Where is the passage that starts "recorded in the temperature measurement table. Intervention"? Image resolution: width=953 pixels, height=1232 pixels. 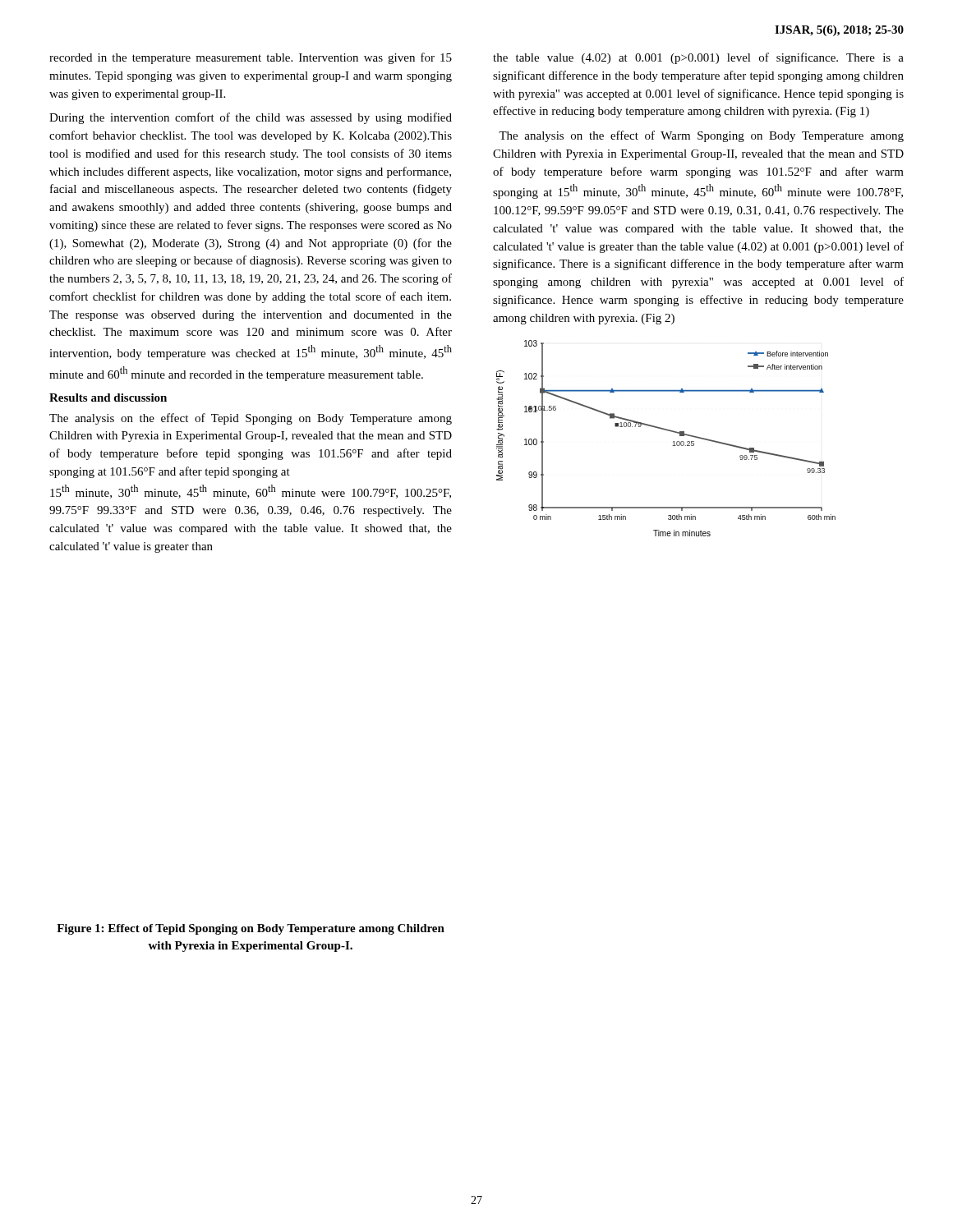pos(251,217)
